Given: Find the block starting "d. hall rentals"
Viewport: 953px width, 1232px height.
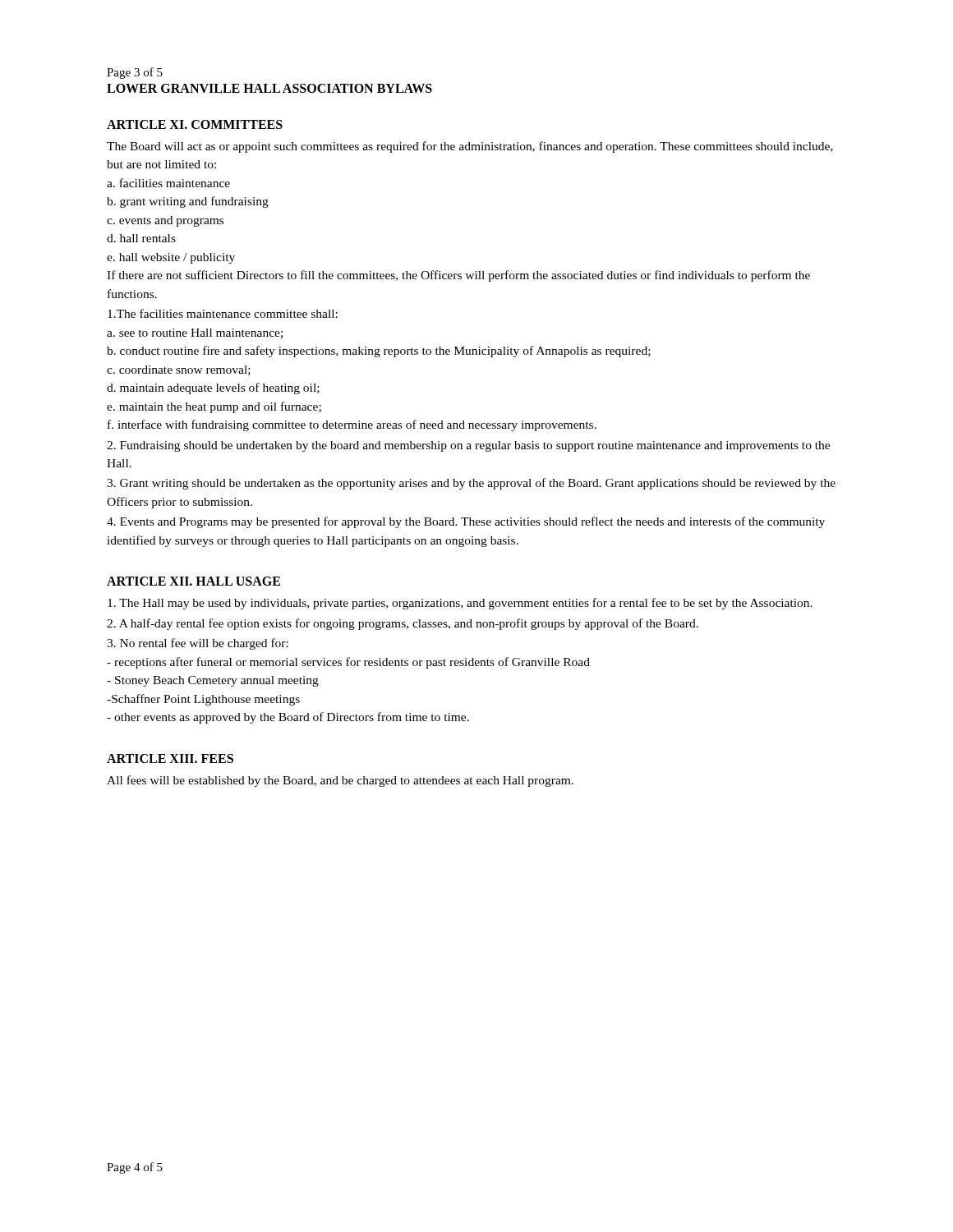Looking at the screenshot, I should (141, 238).
